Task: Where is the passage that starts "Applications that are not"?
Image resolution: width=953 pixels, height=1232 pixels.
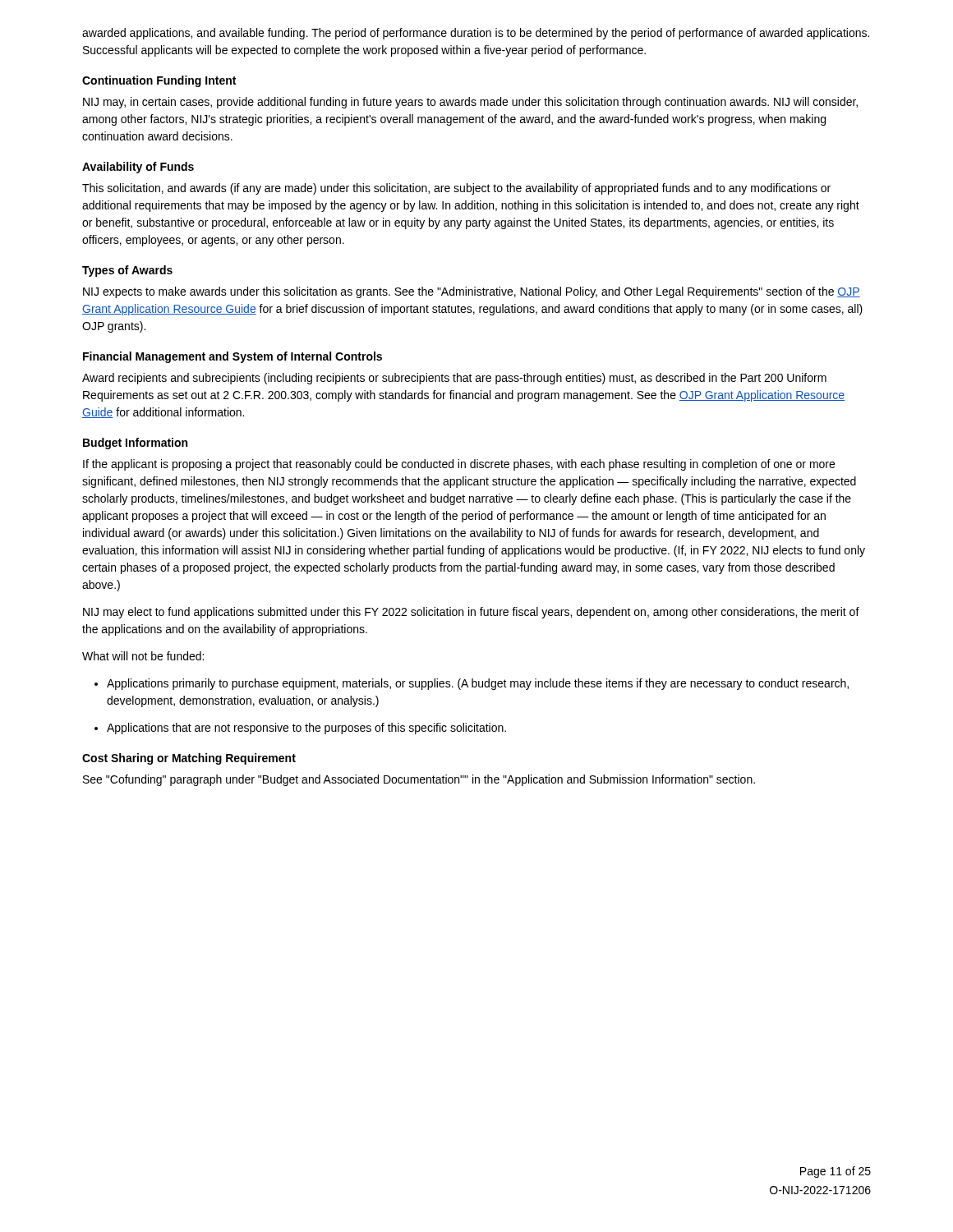Action: coord(476,728)
